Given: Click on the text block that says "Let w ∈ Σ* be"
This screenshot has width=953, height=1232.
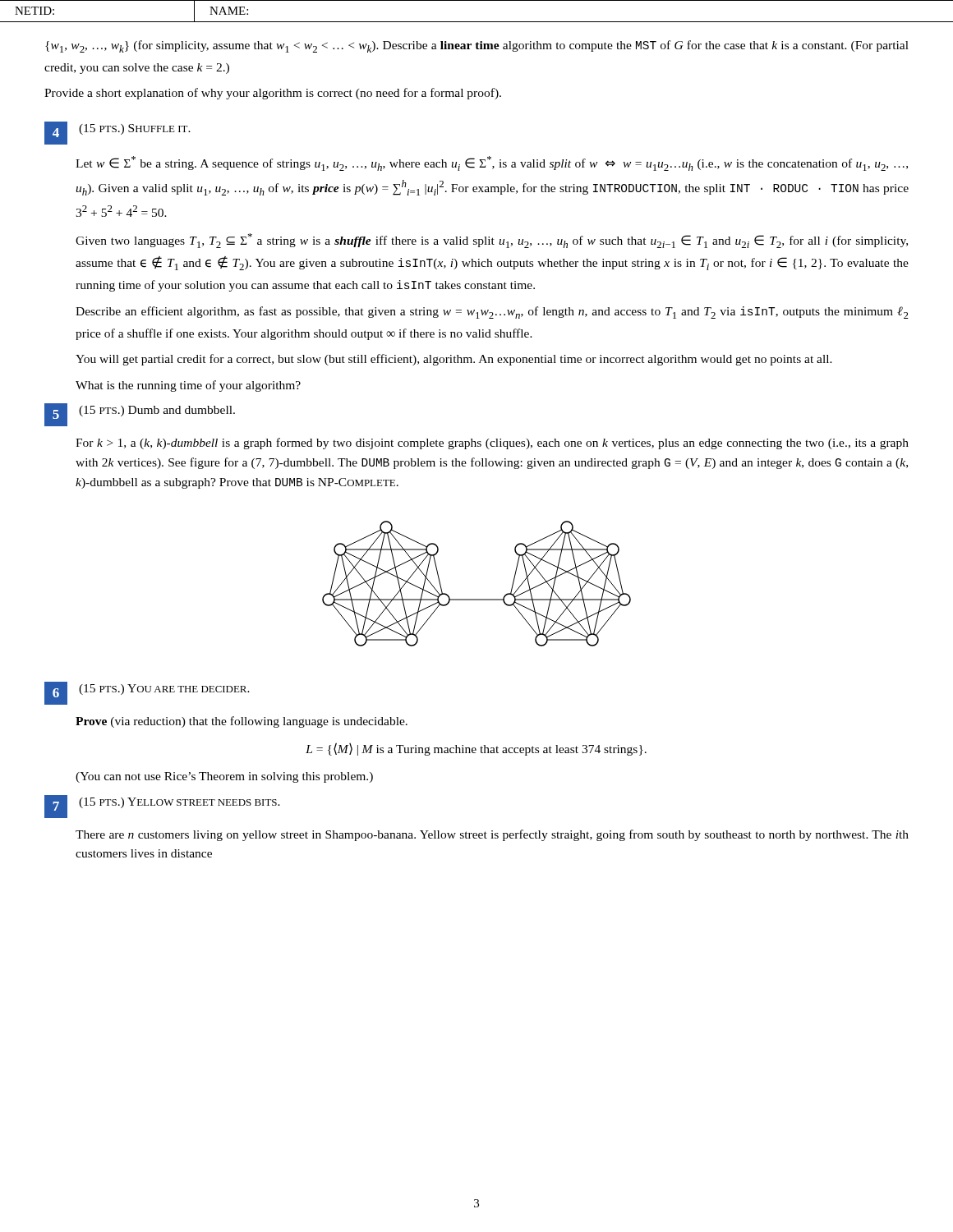Looking at the screenshot, I should click(x=476, y=187).
